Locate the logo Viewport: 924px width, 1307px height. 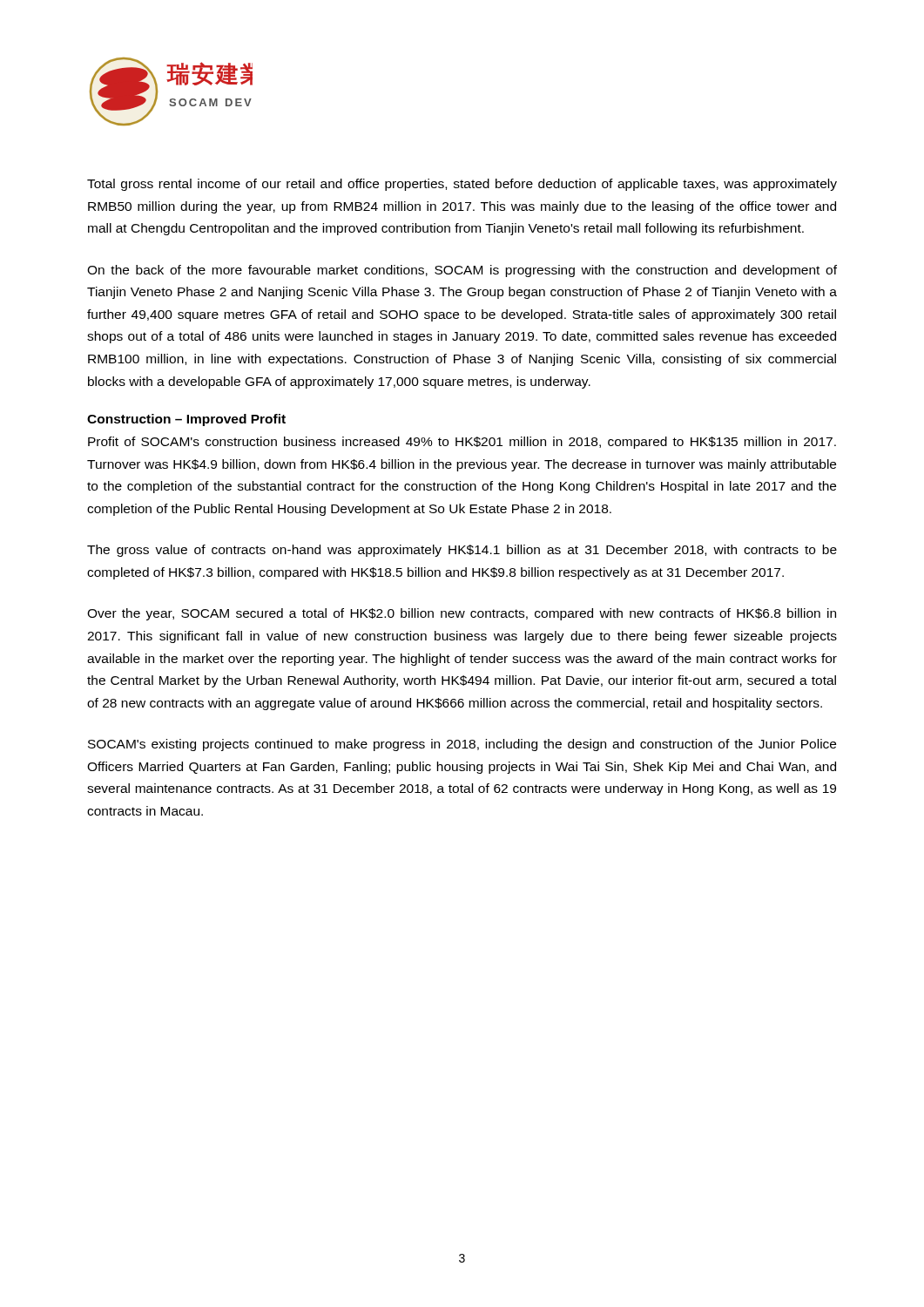point(462,91)
